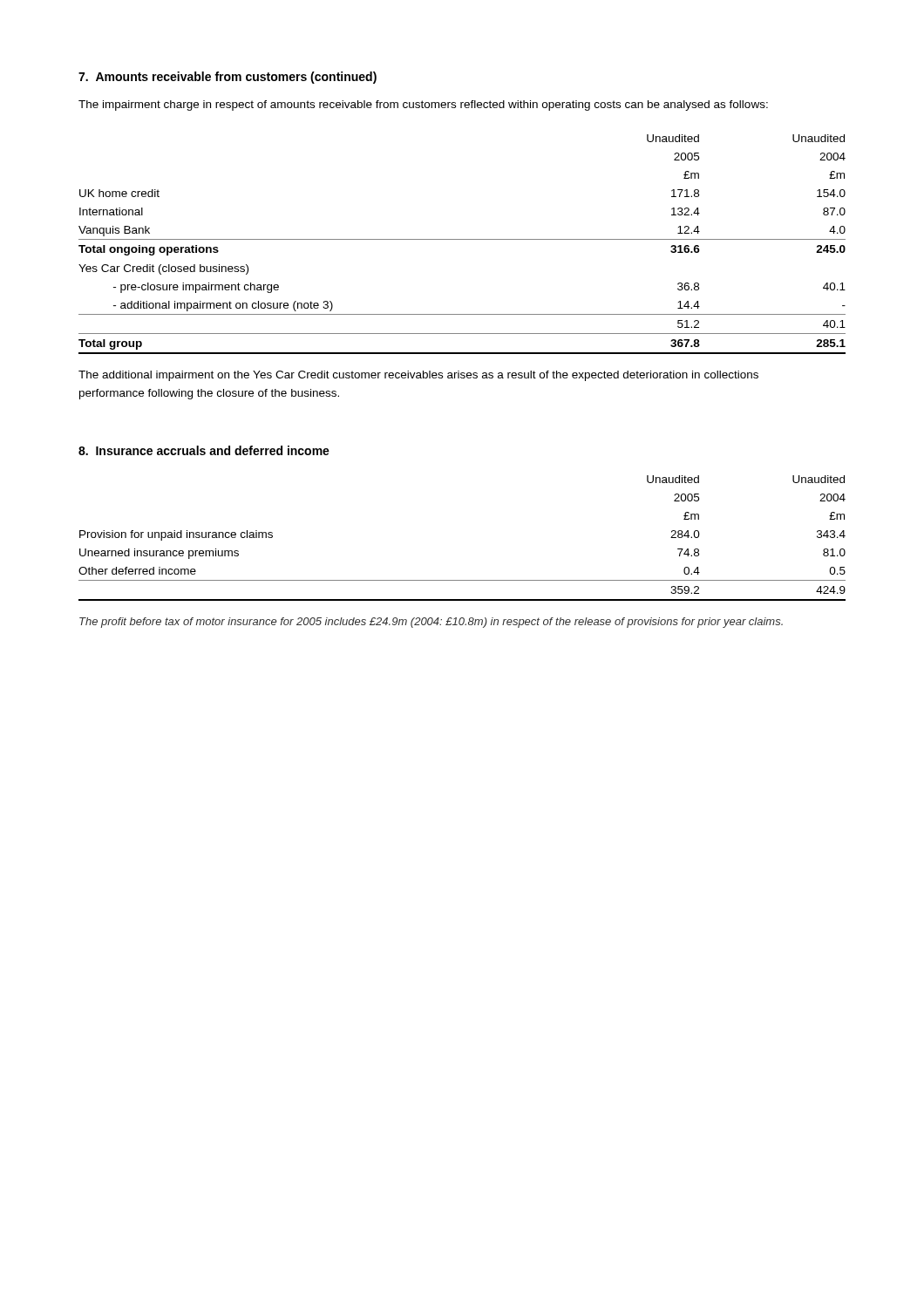
Task: Click the passage that begins "The profit before"
Action: [431, 621]
